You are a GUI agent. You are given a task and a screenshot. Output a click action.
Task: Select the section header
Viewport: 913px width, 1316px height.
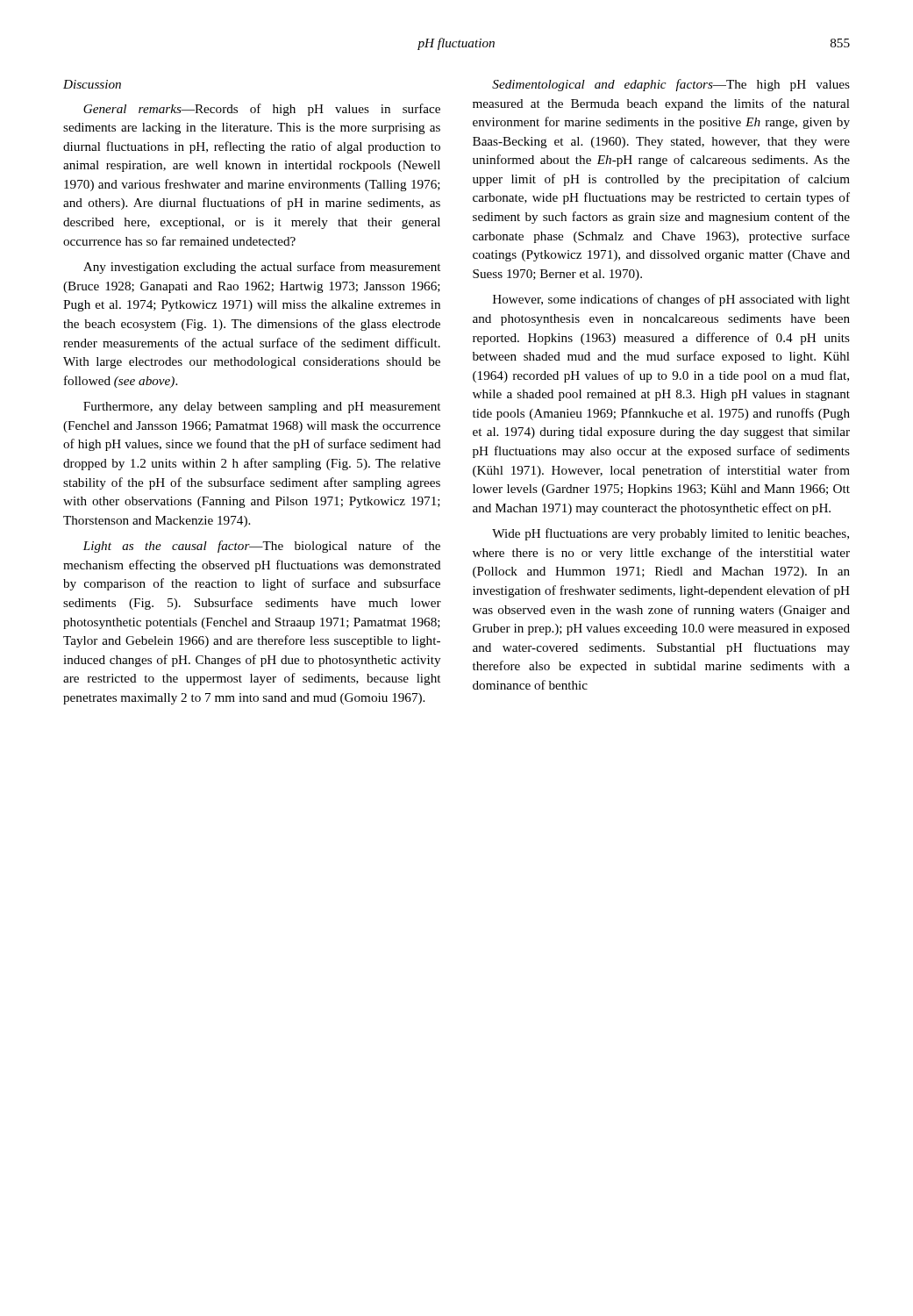pos(92,84)
